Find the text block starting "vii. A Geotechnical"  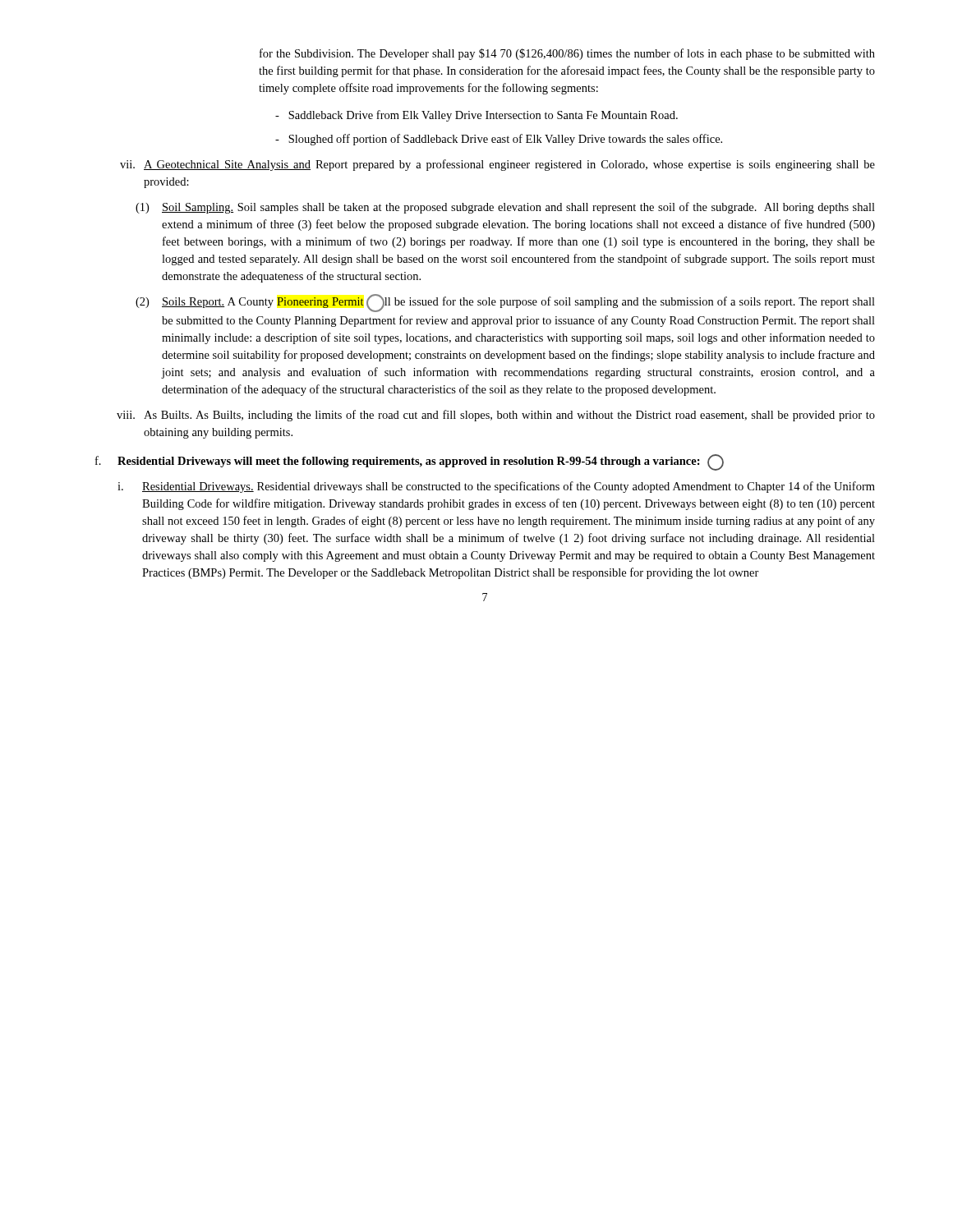[485, 173]
